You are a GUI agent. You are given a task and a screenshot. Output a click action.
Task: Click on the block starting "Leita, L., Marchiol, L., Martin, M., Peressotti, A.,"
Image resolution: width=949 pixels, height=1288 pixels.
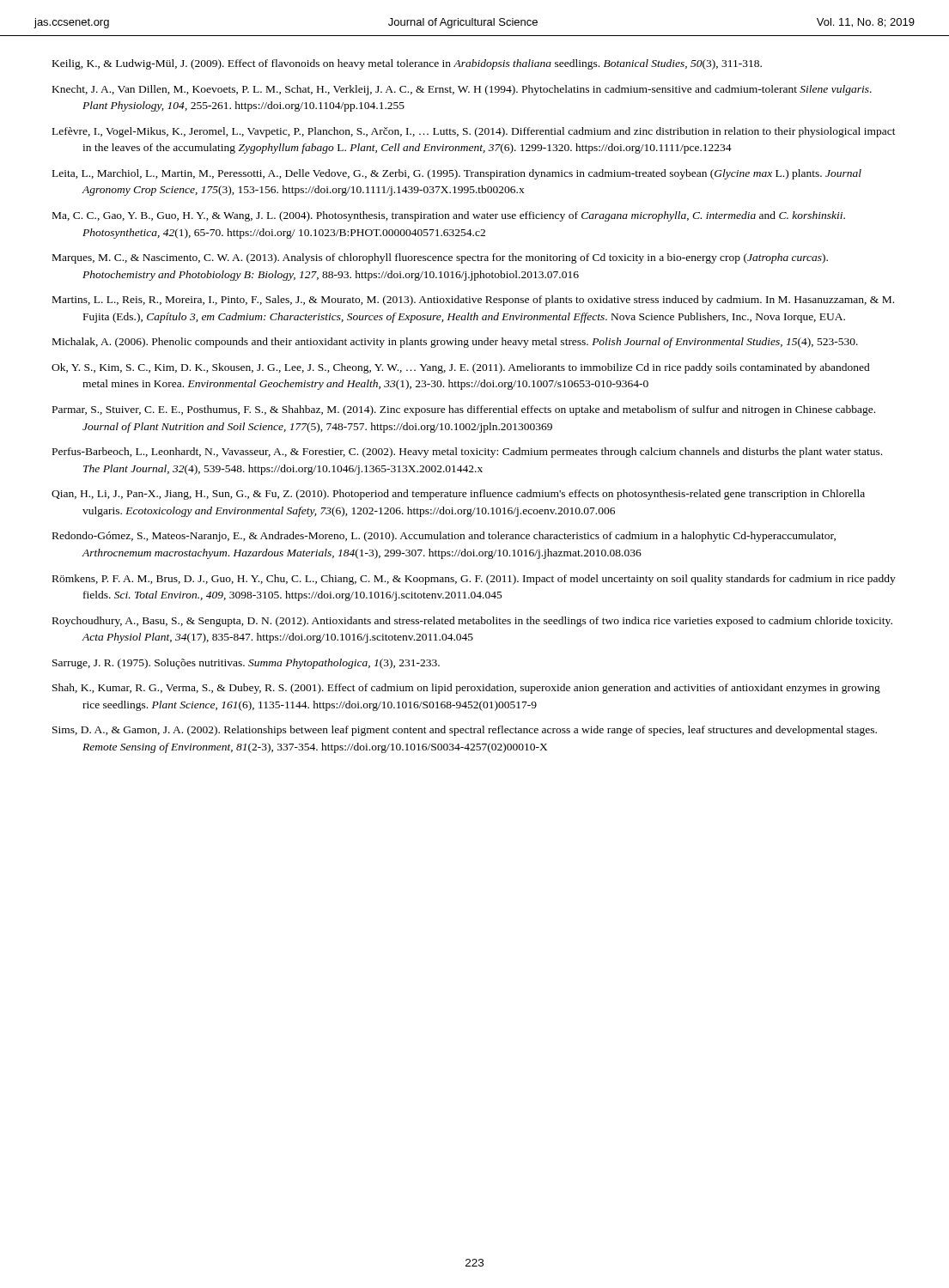[457, 181]
